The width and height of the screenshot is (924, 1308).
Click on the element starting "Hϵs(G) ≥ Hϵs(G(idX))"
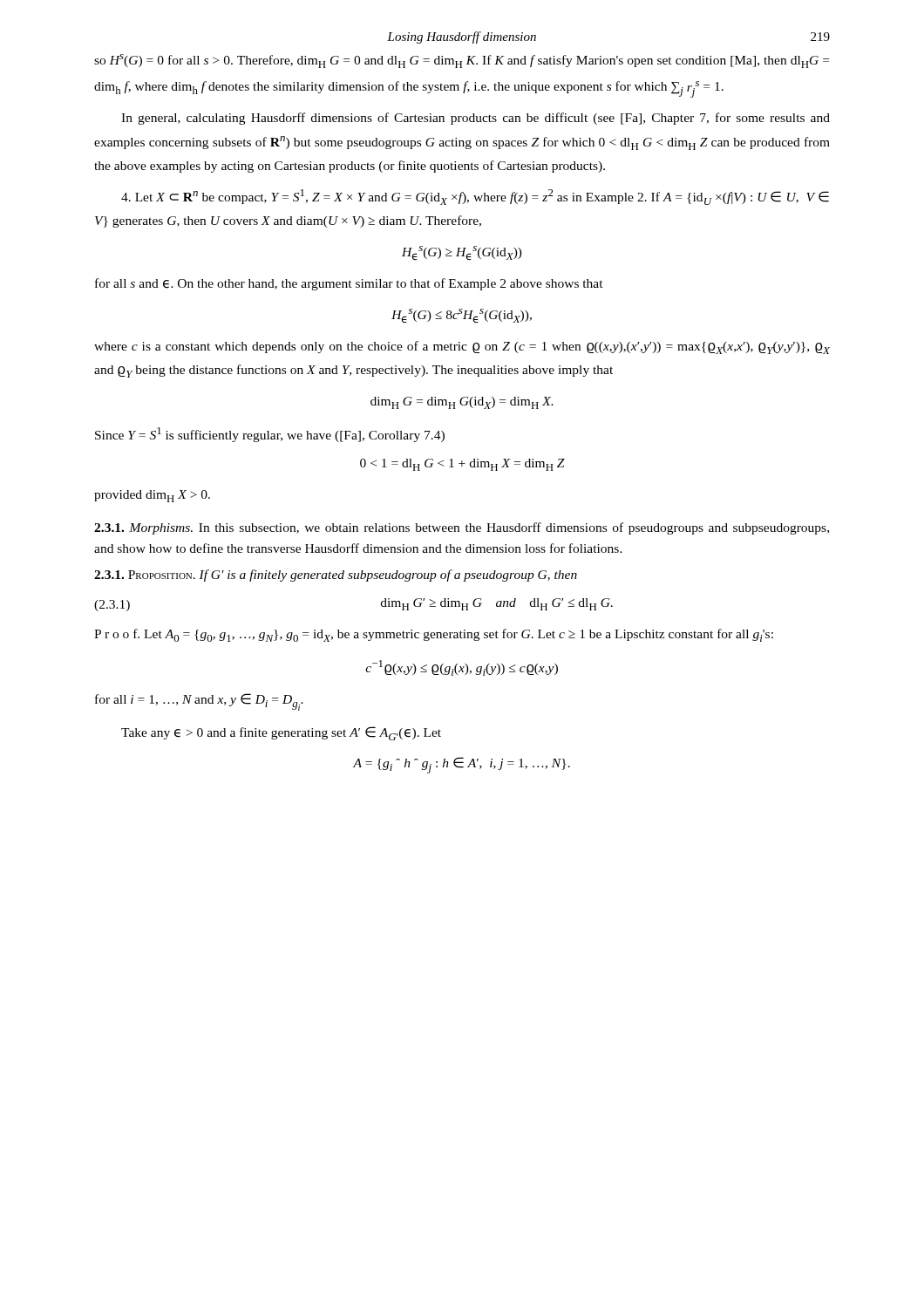pos(462,252)
